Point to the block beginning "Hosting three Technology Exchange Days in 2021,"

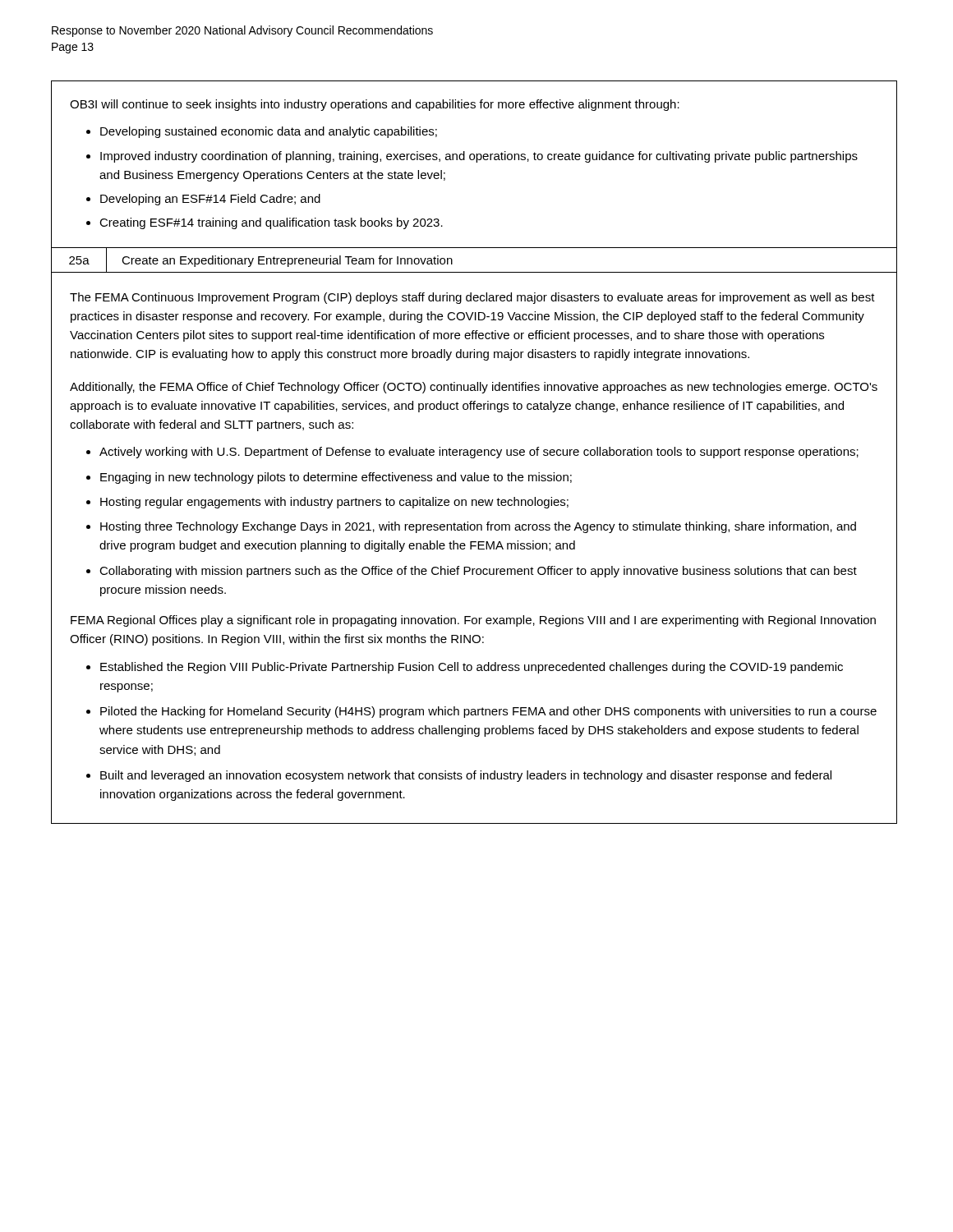(x=478, y=536)
